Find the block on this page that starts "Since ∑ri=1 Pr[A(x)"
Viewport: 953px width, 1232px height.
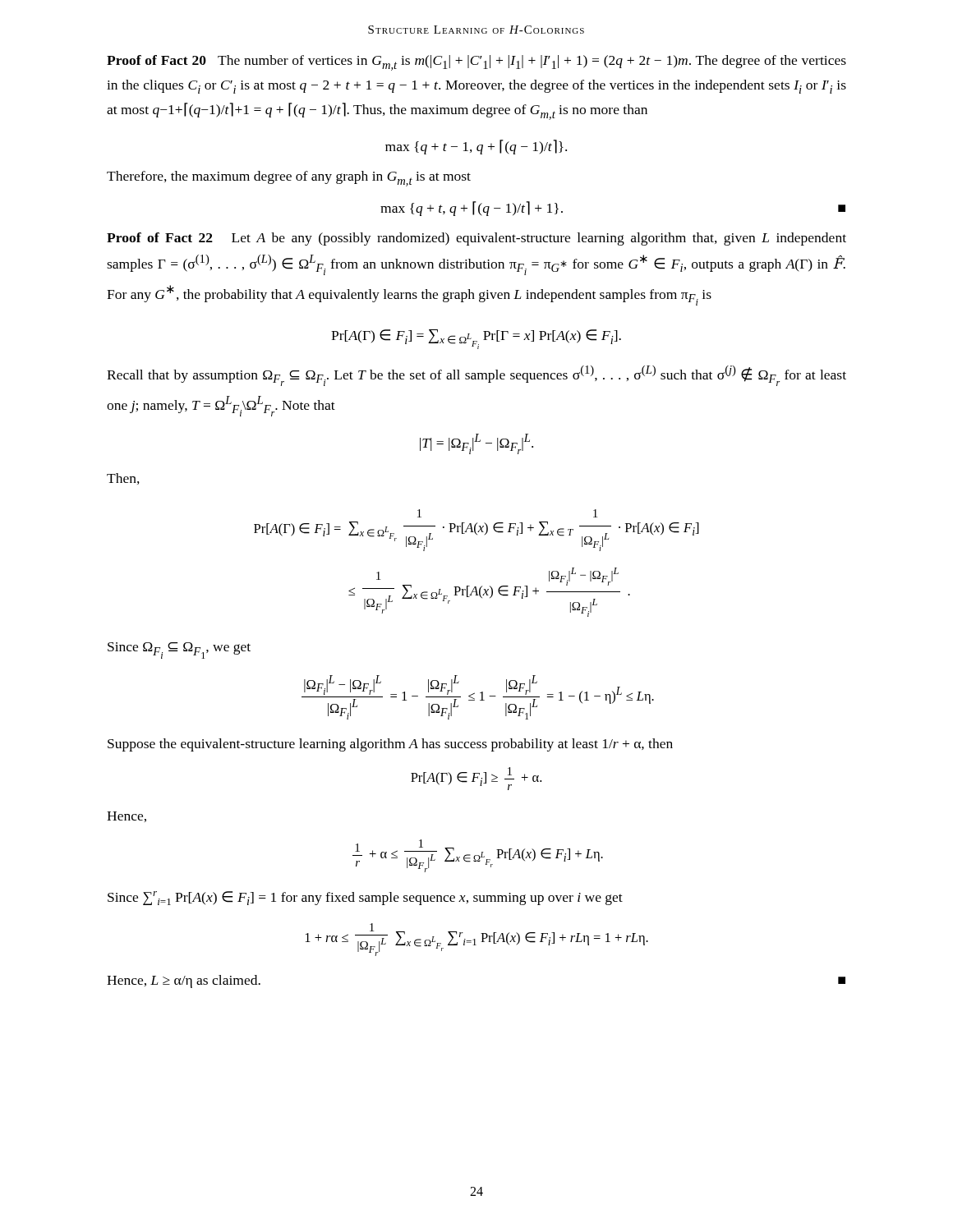tap(476, 898)
